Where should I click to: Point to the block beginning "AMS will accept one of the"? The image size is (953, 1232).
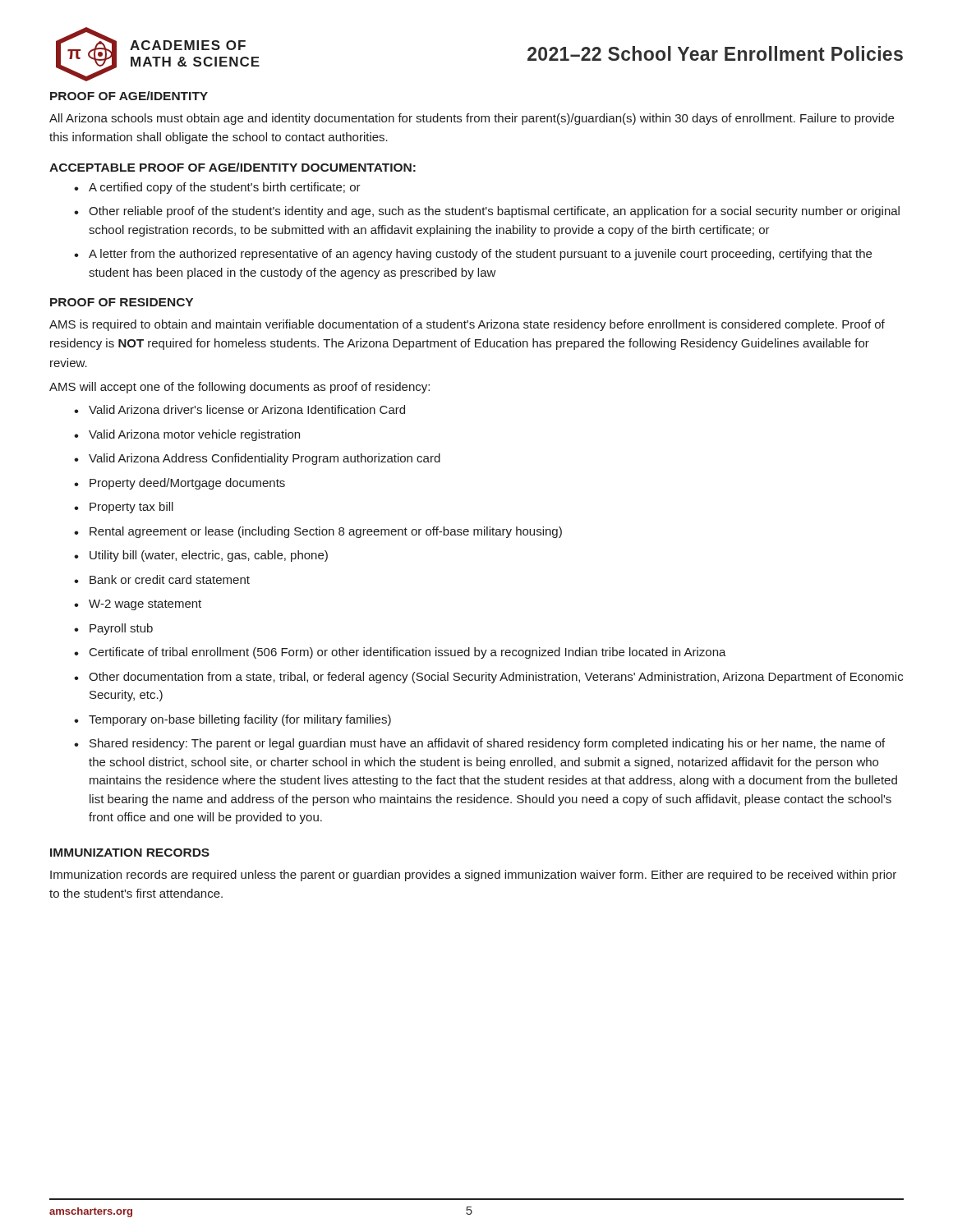(240, 386)
